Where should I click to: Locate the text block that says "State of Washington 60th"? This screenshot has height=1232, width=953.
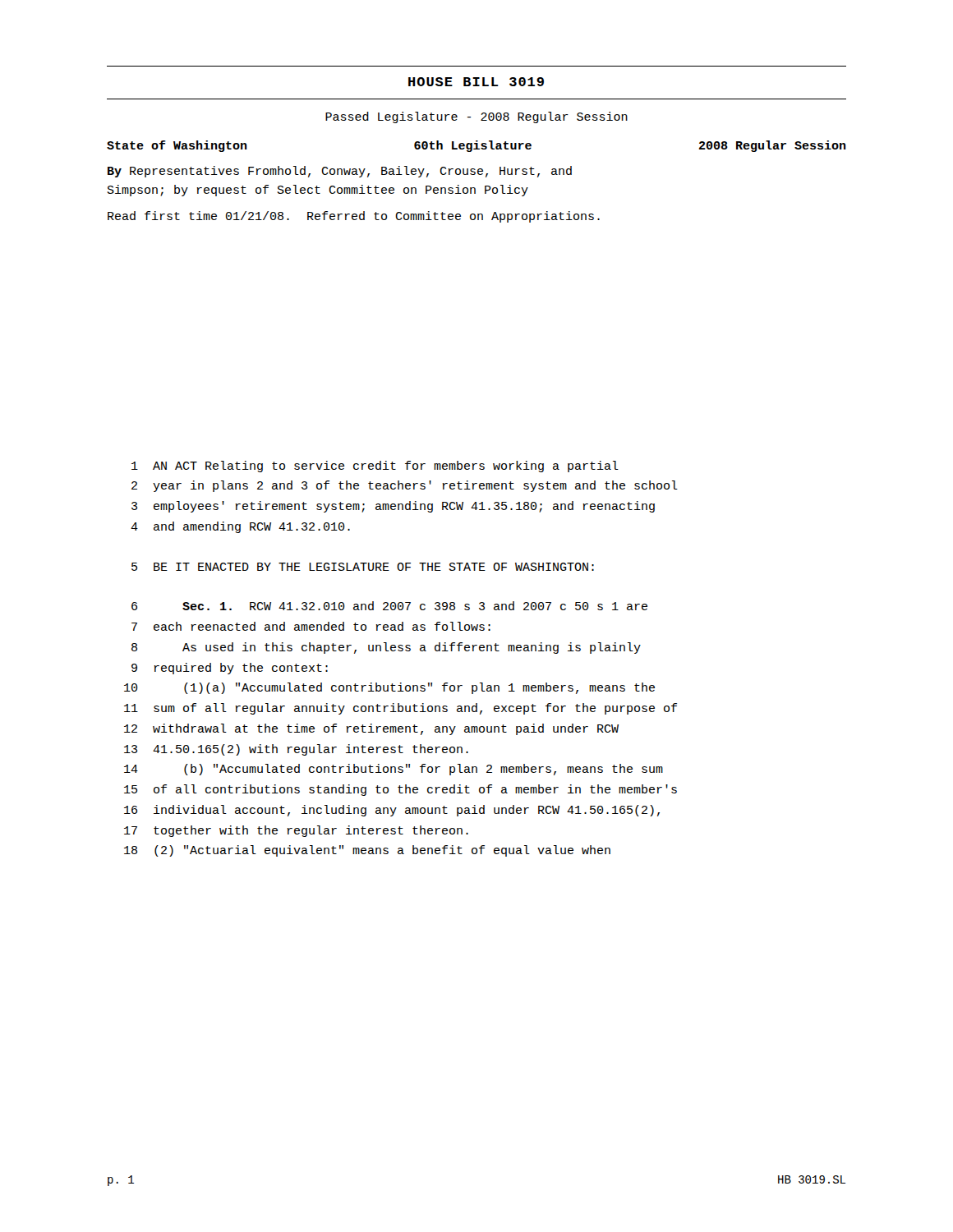pos(476,147)
